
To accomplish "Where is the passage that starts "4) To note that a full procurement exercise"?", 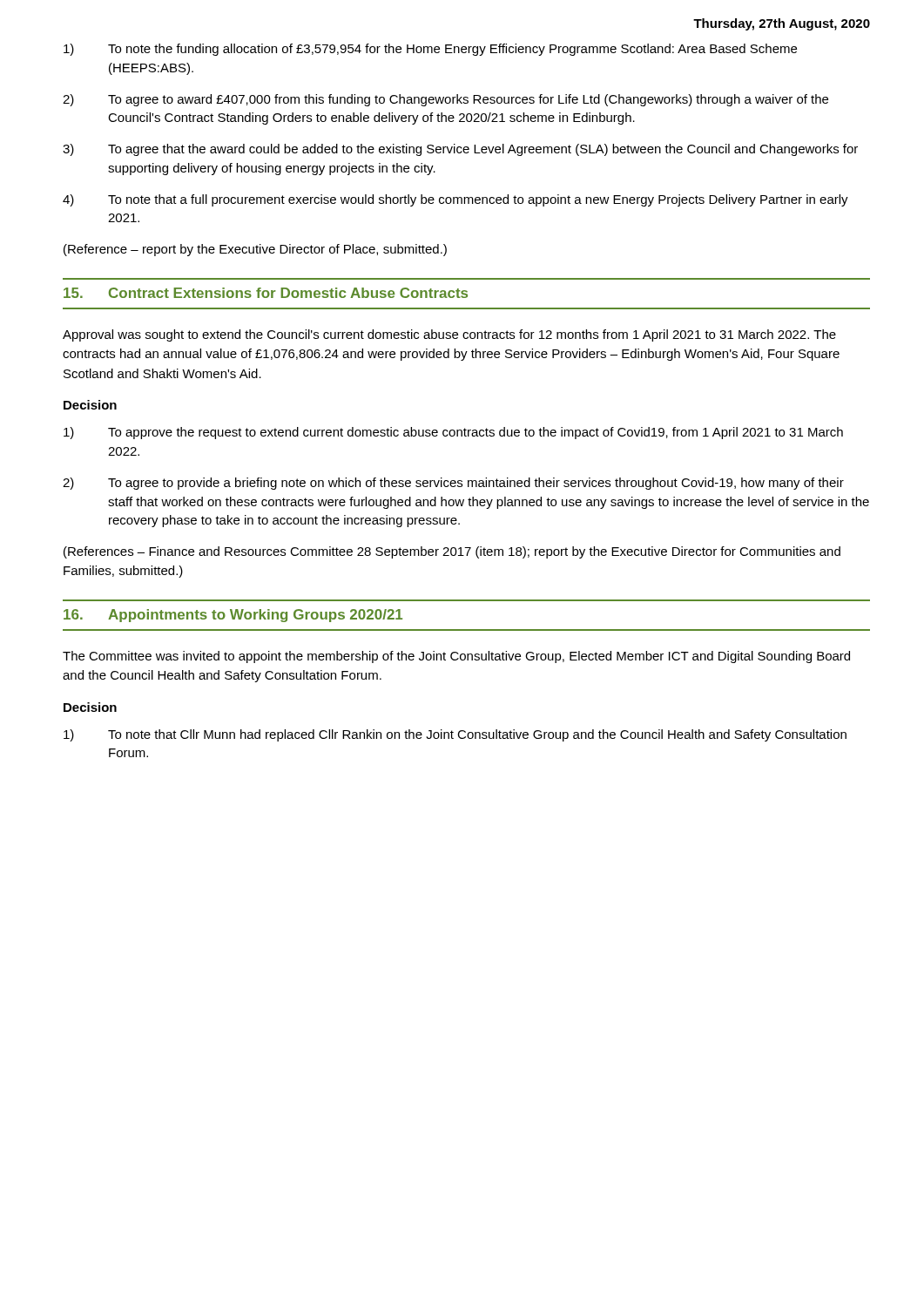I will pos(466,208).
